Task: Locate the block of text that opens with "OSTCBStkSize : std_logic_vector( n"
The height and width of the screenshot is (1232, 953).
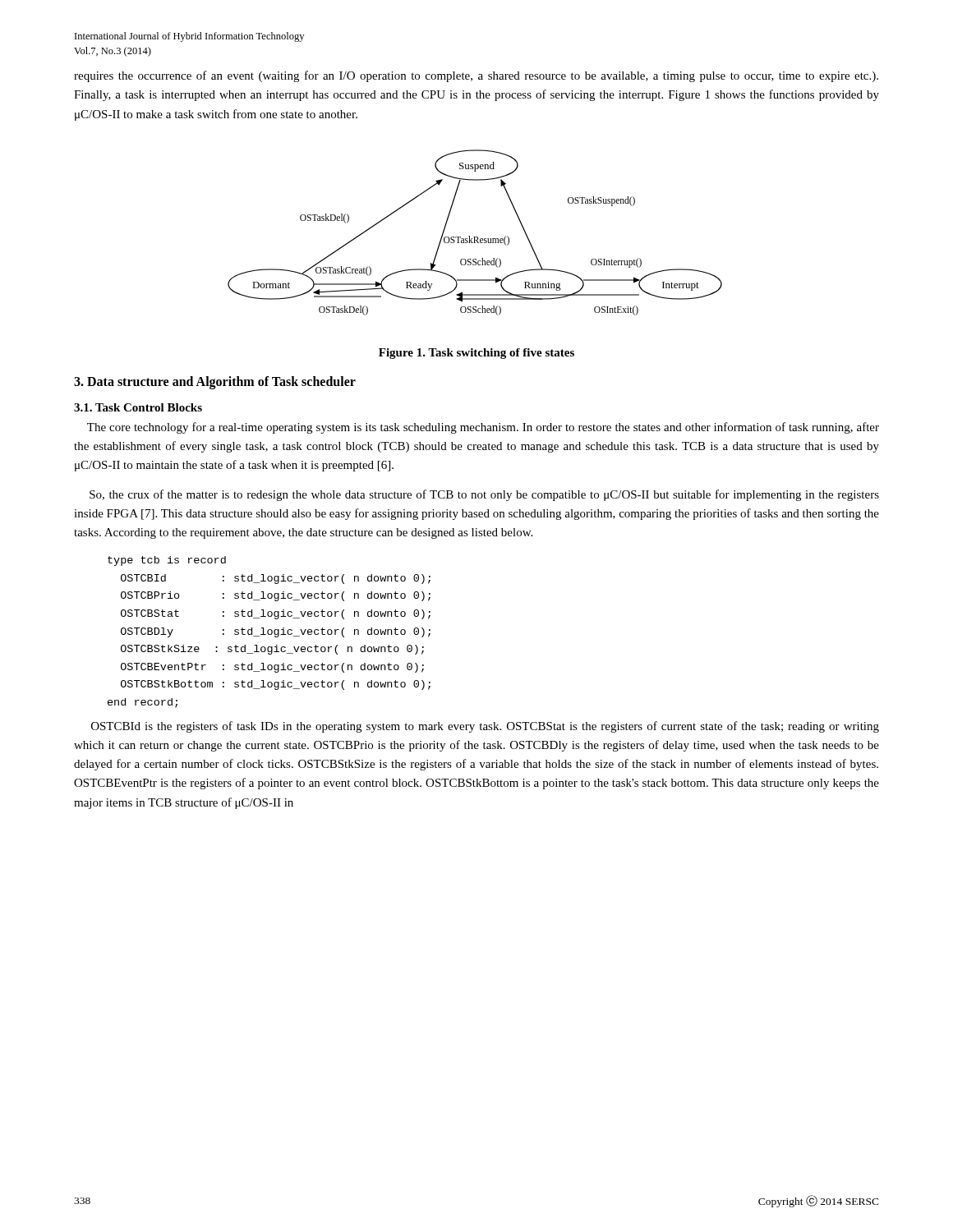Action: coord(267,649)
